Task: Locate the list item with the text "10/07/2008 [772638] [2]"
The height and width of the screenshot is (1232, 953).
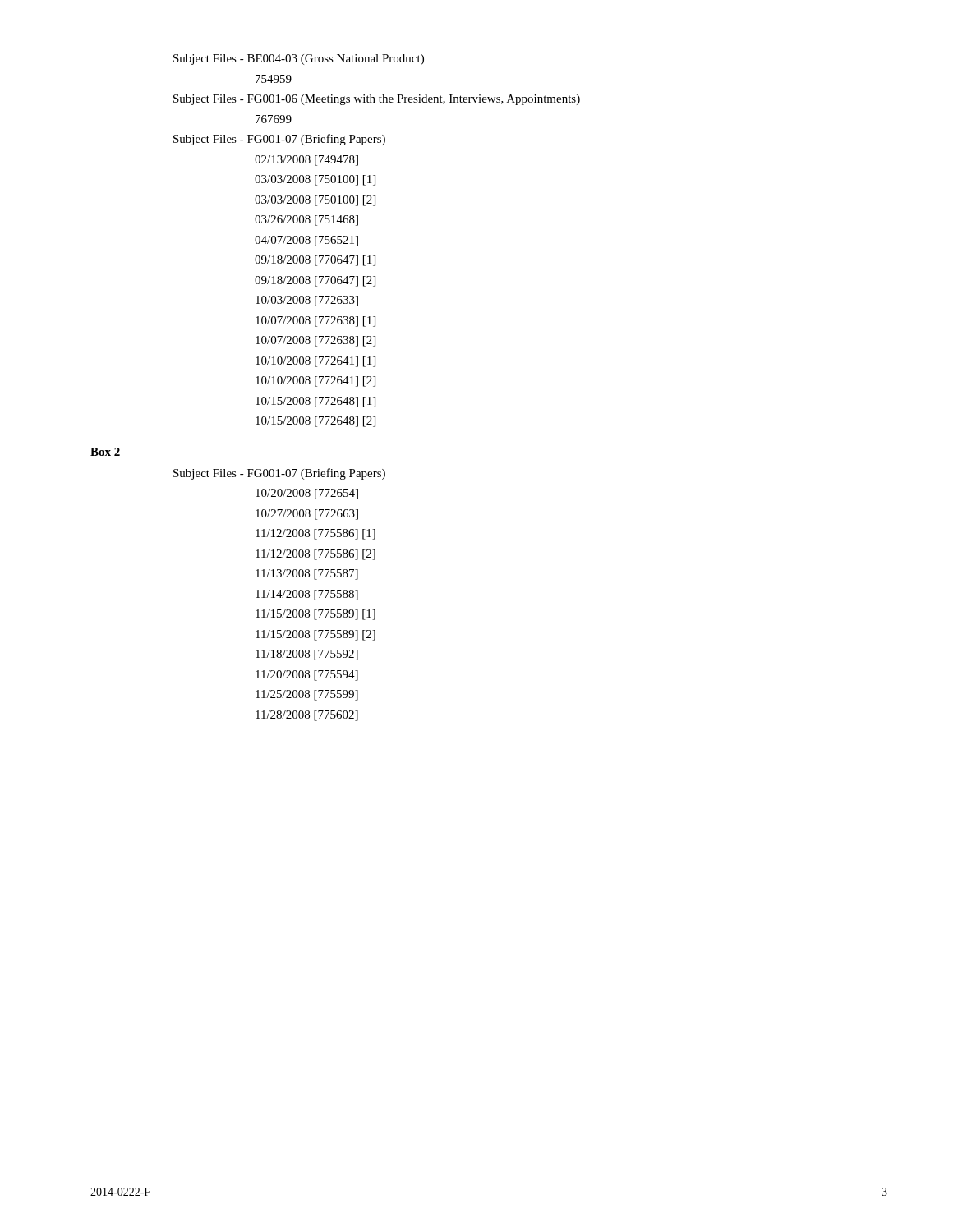Action: [316, 340]
